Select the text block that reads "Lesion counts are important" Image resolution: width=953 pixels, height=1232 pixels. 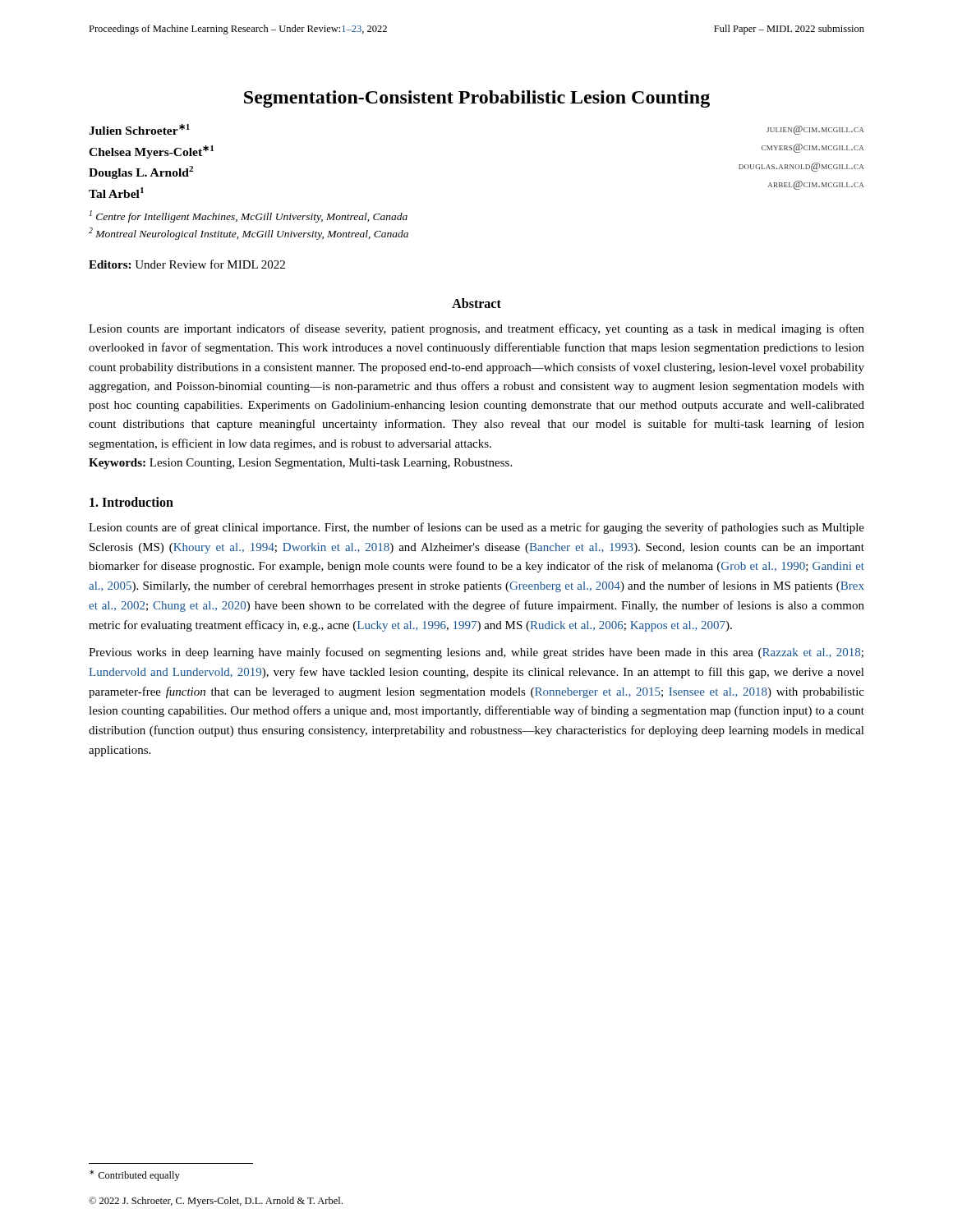coord(476,395)
